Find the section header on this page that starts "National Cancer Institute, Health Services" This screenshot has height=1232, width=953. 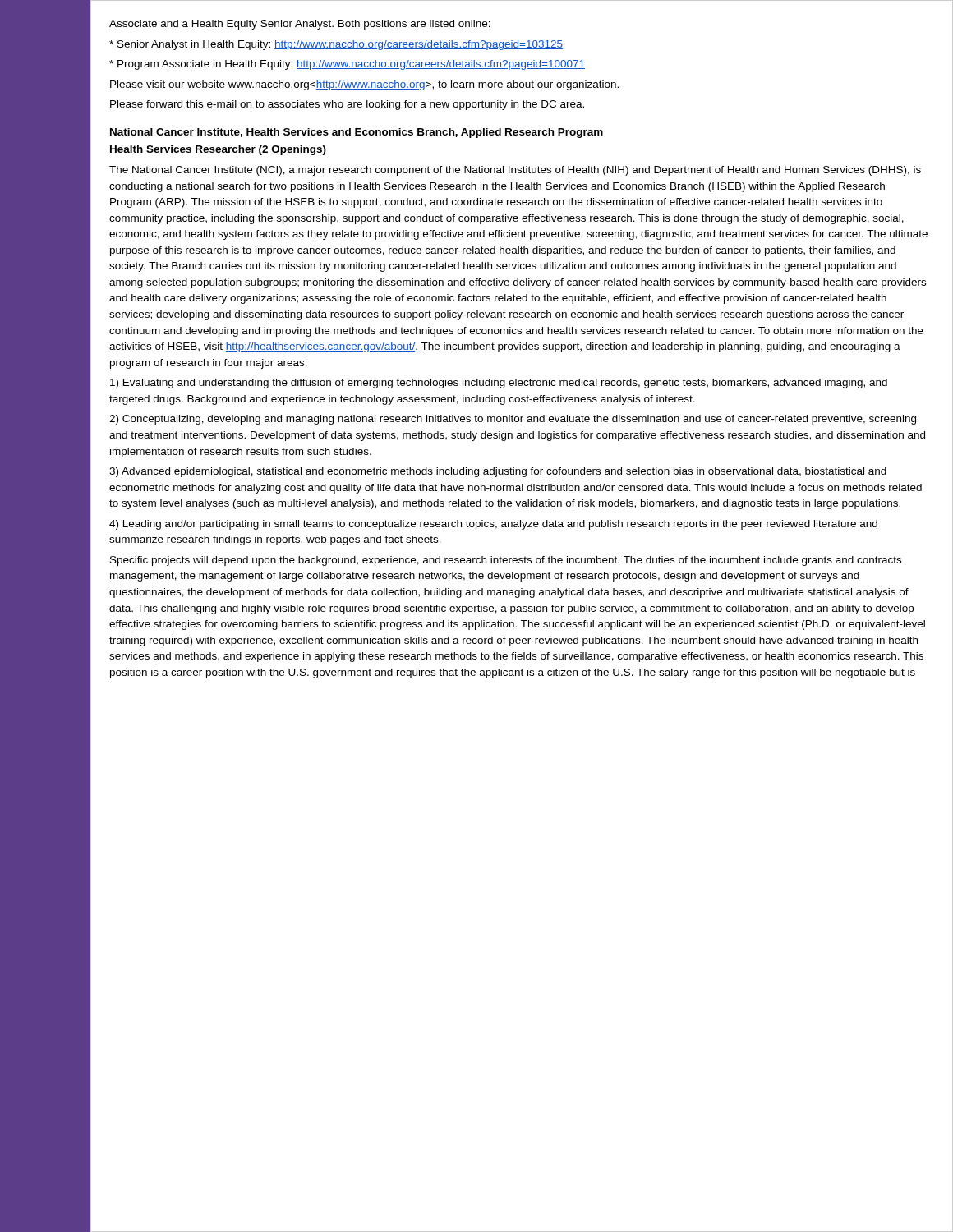click(356, 132)
